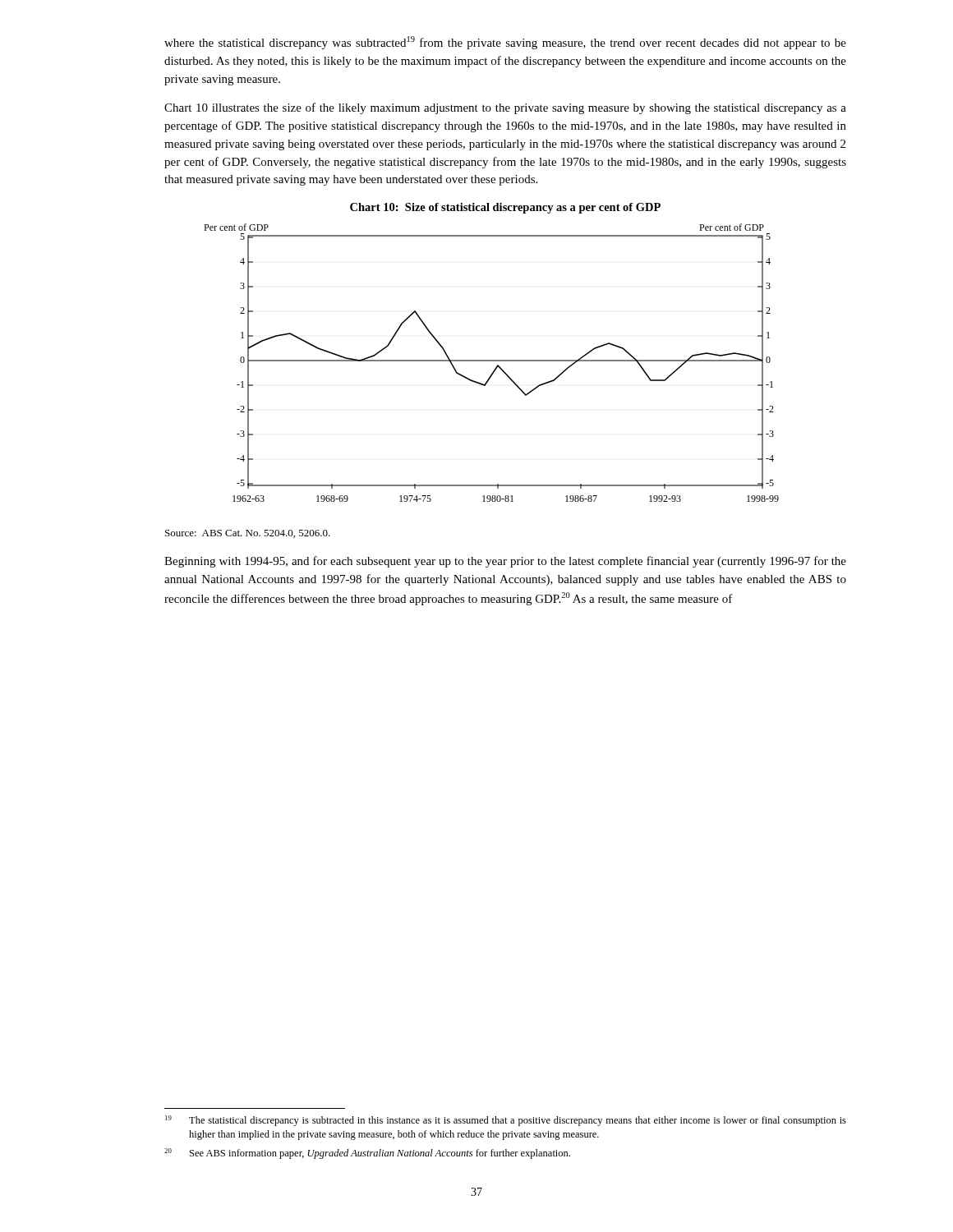This screenshot has width=953, height=1232.
Task: Where does it say "Source: ABS Cat. No. 5204.0, 5206.0."?
Action: point(247,533)
